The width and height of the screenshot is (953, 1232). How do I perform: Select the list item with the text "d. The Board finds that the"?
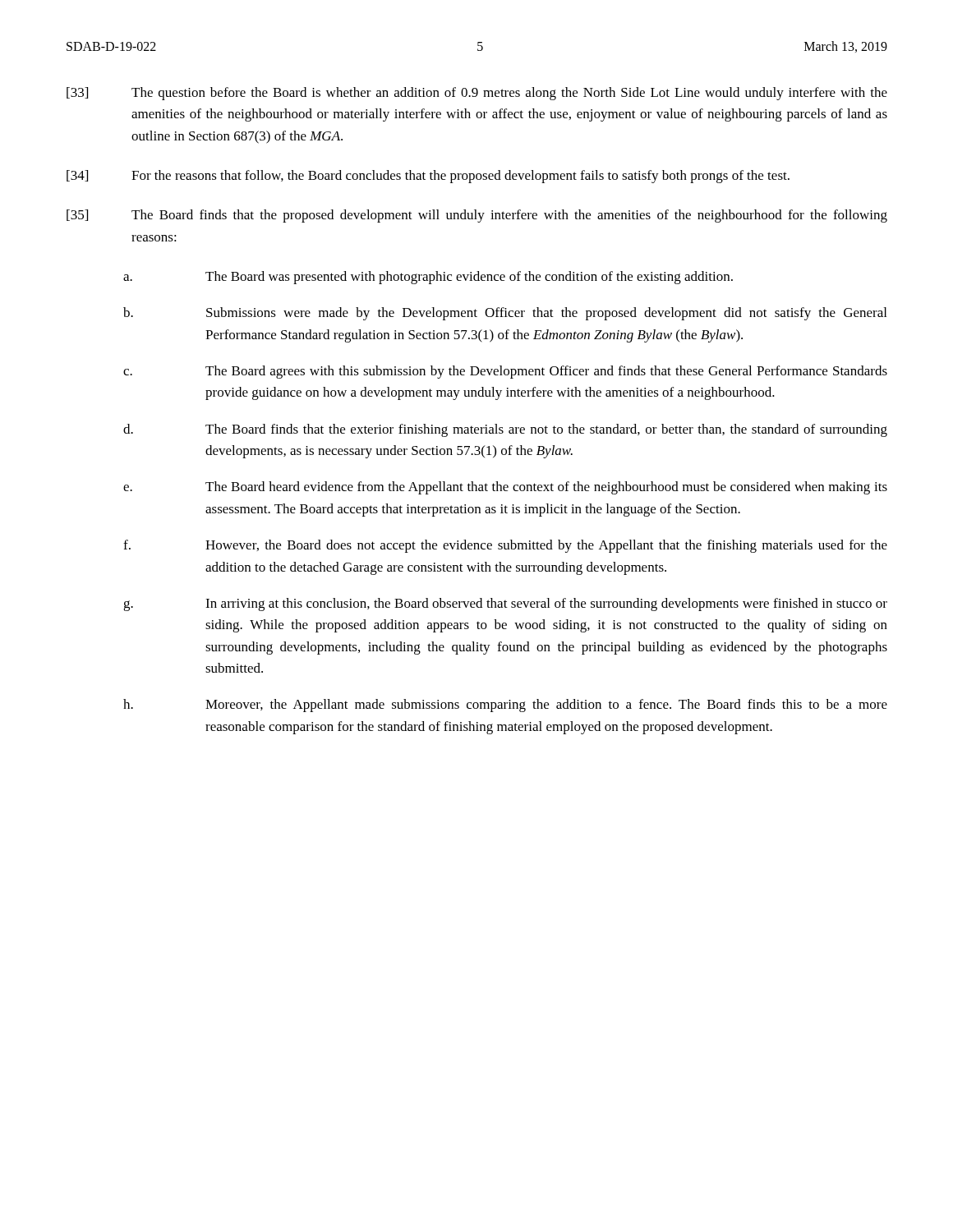pos(476,440)
